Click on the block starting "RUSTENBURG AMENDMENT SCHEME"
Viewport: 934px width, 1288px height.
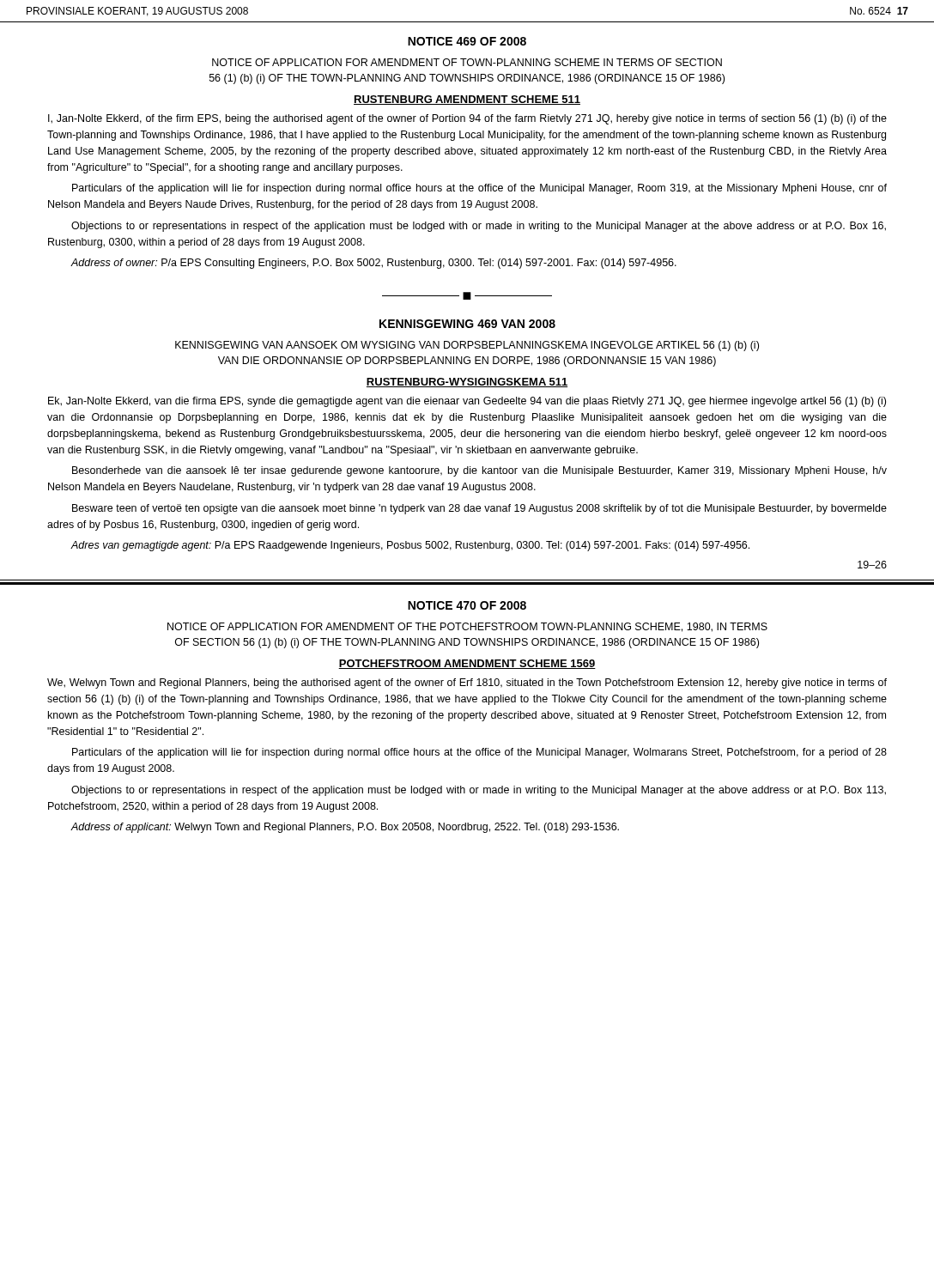(x=467, y=99)
